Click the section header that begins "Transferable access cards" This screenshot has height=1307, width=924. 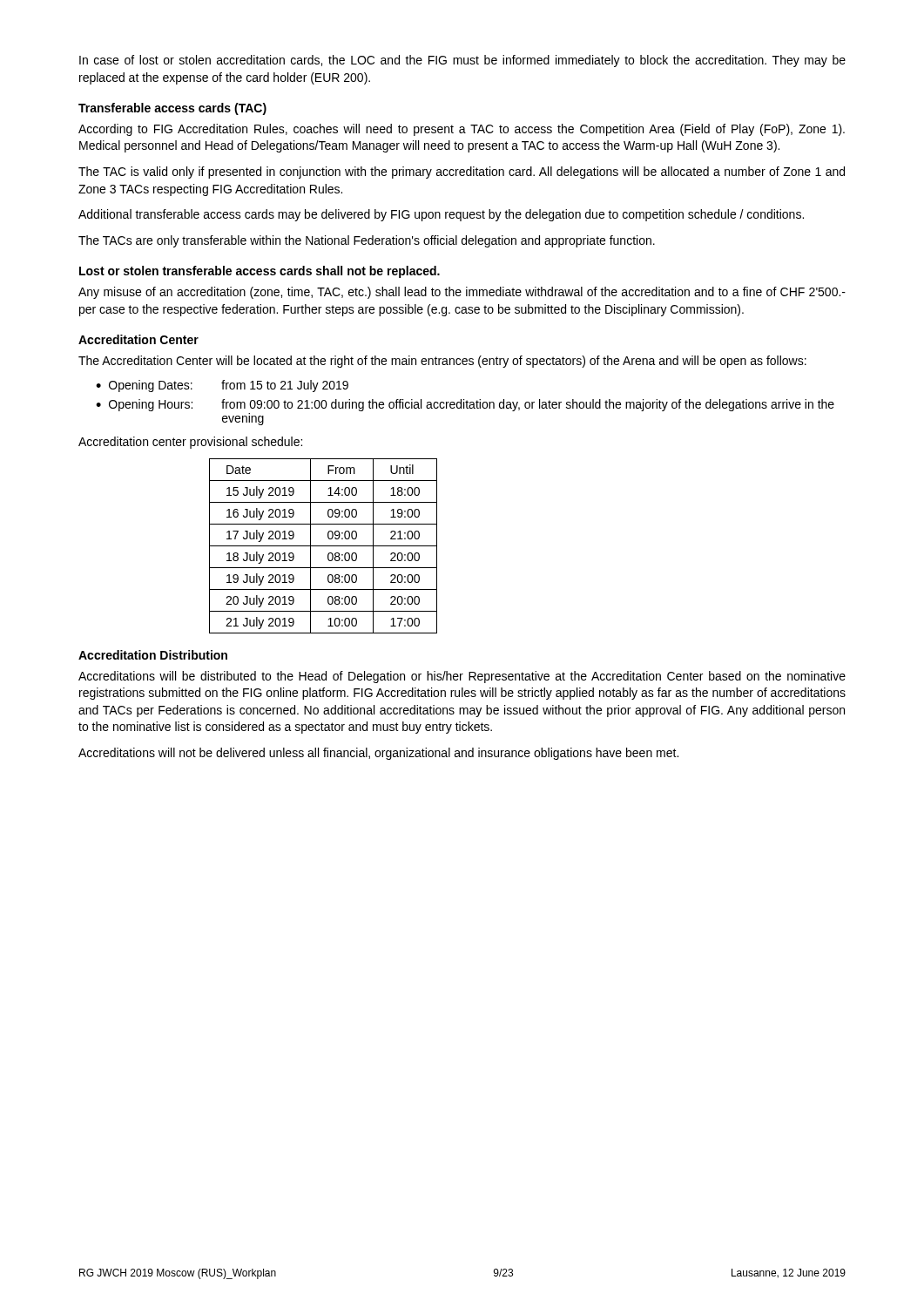[x=172, y=109]
